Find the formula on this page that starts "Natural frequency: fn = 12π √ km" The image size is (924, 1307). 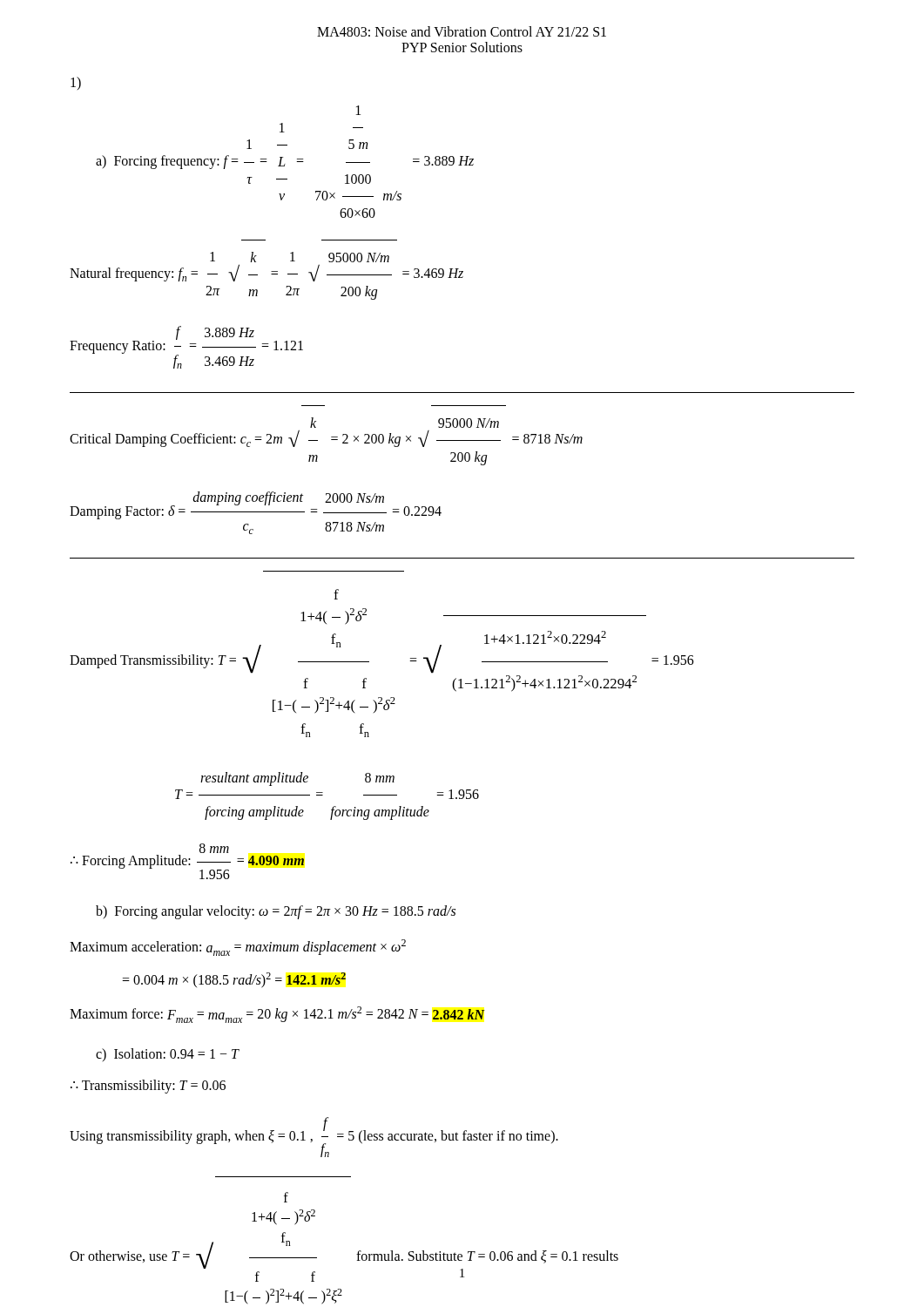point(267,274)
